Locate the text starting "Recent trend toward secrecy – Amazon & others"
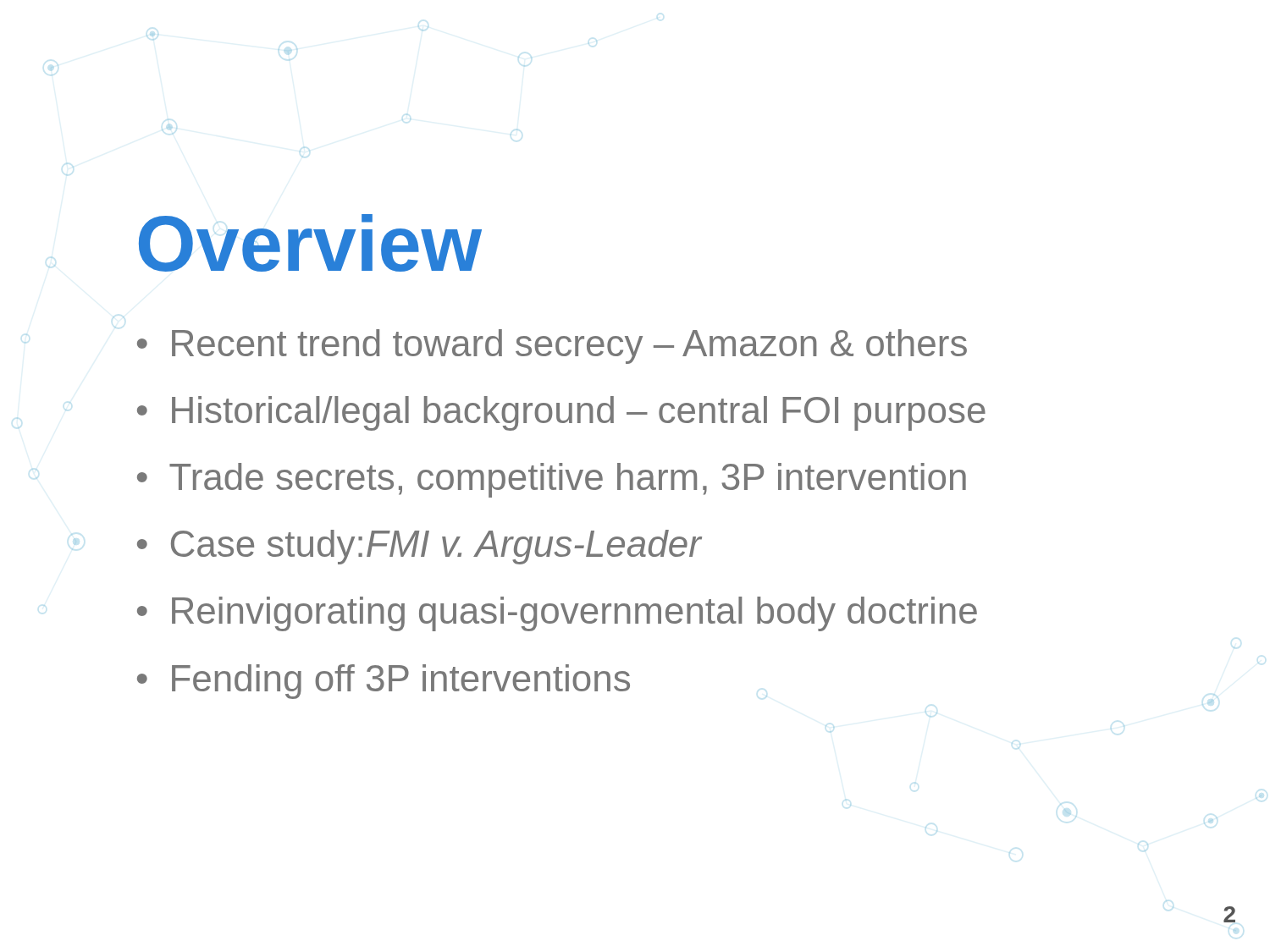 (x=568, y=343)
